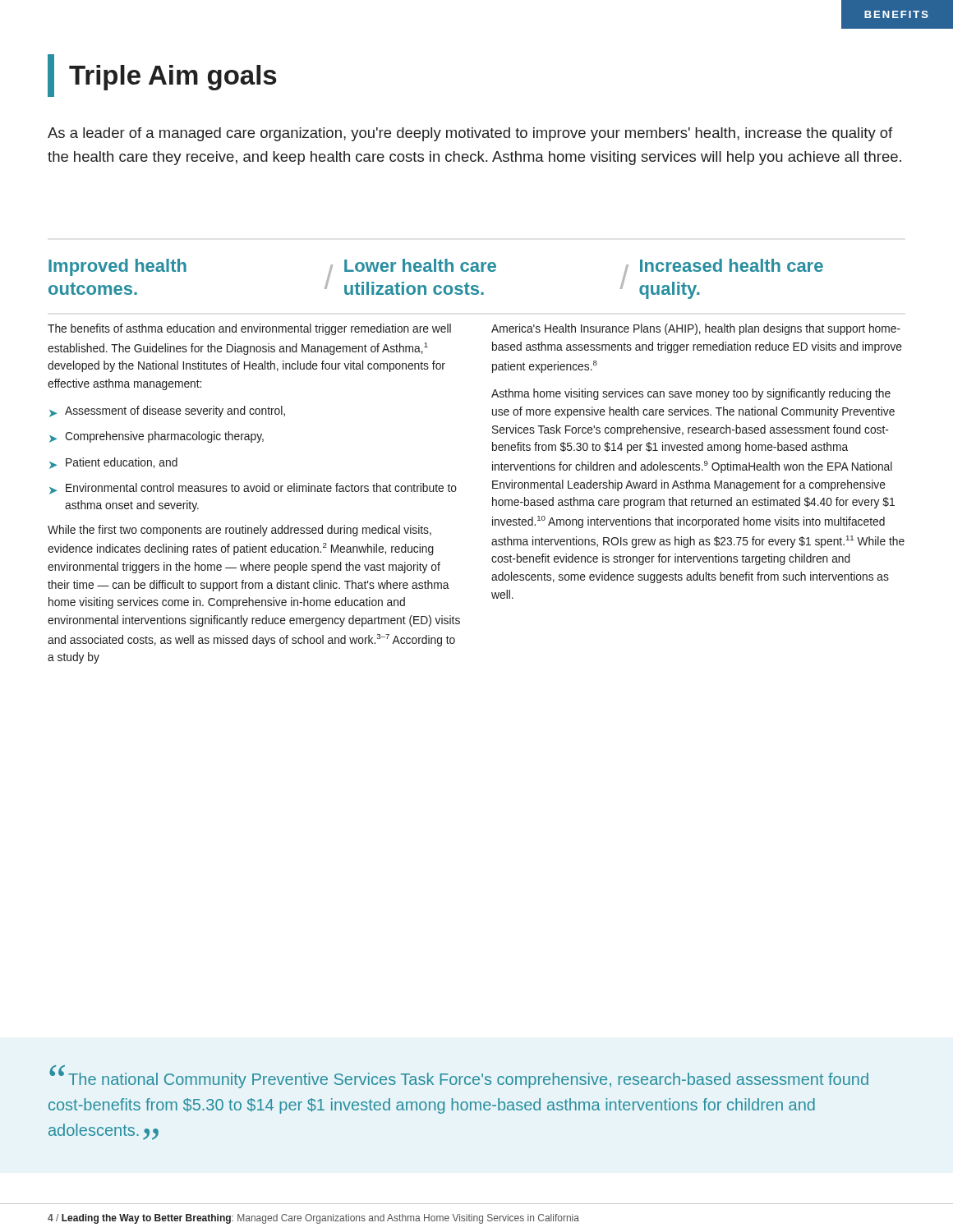
Task: Locate the section header containing "Improved healthoutcomes."
Action: tap(117, 277)
